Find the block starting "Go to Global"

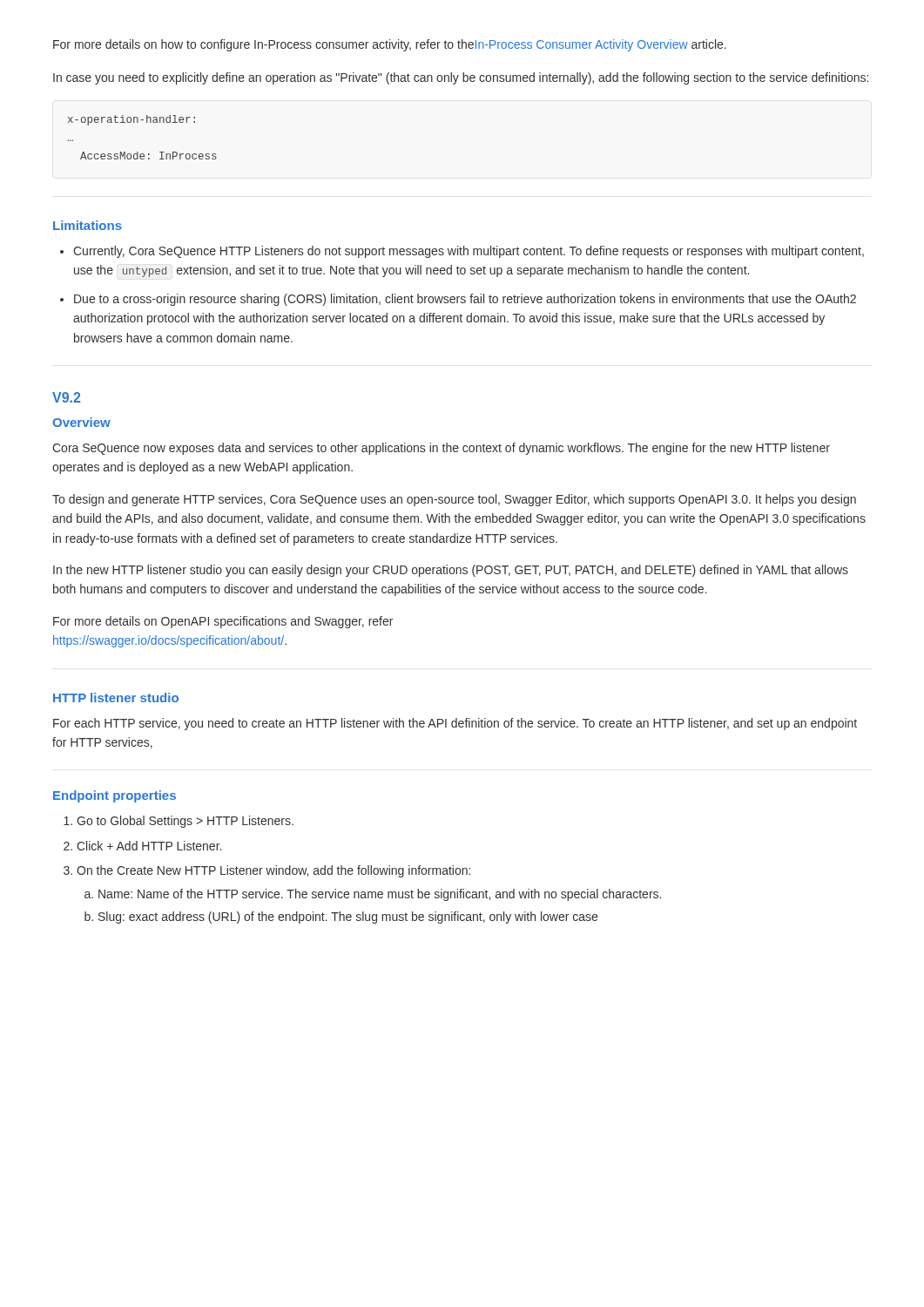point(185,821)
